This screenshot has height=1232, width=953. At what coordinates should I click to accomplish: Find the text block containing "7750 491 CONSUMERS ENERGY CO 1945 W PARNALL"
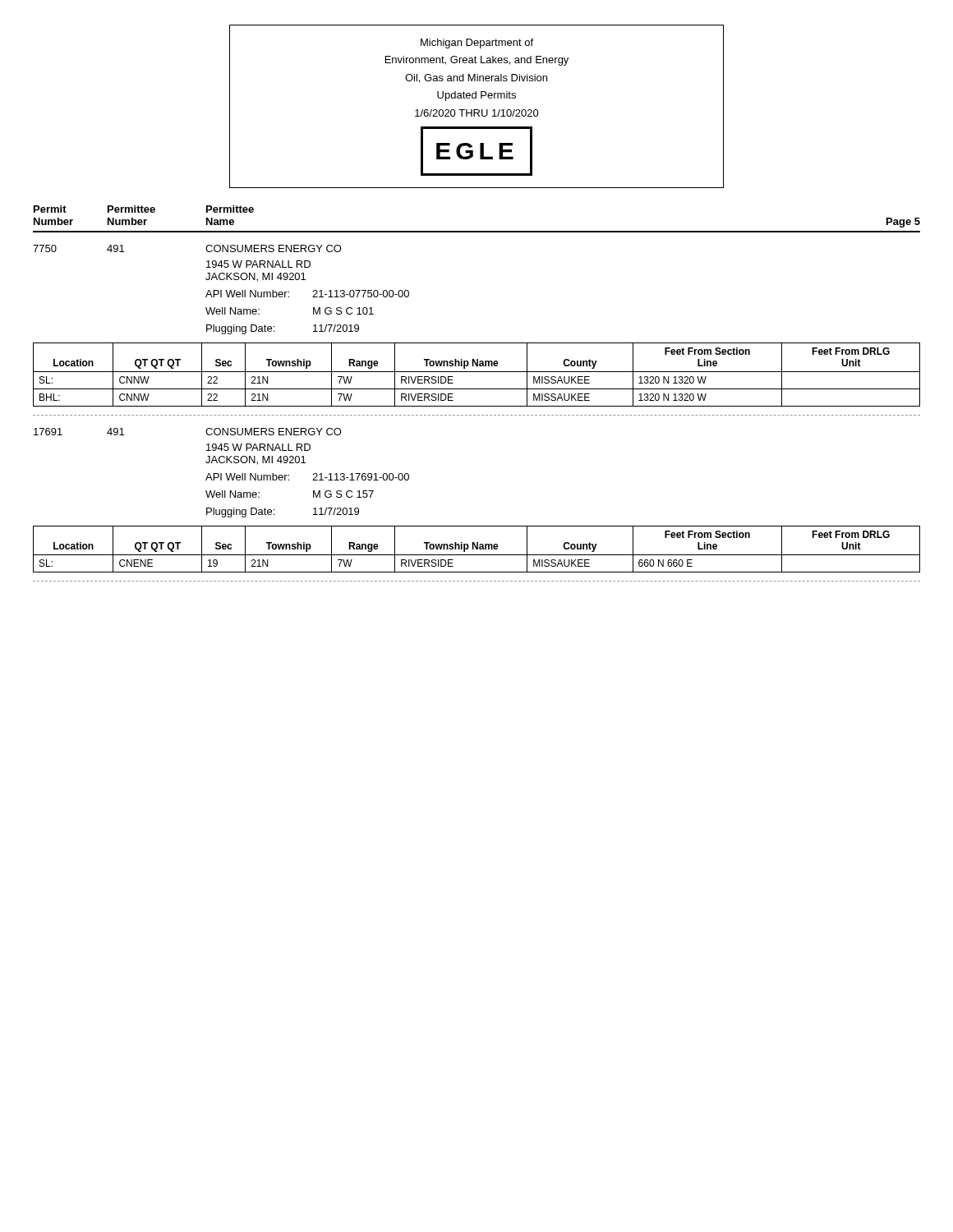[x=221, y=290]
